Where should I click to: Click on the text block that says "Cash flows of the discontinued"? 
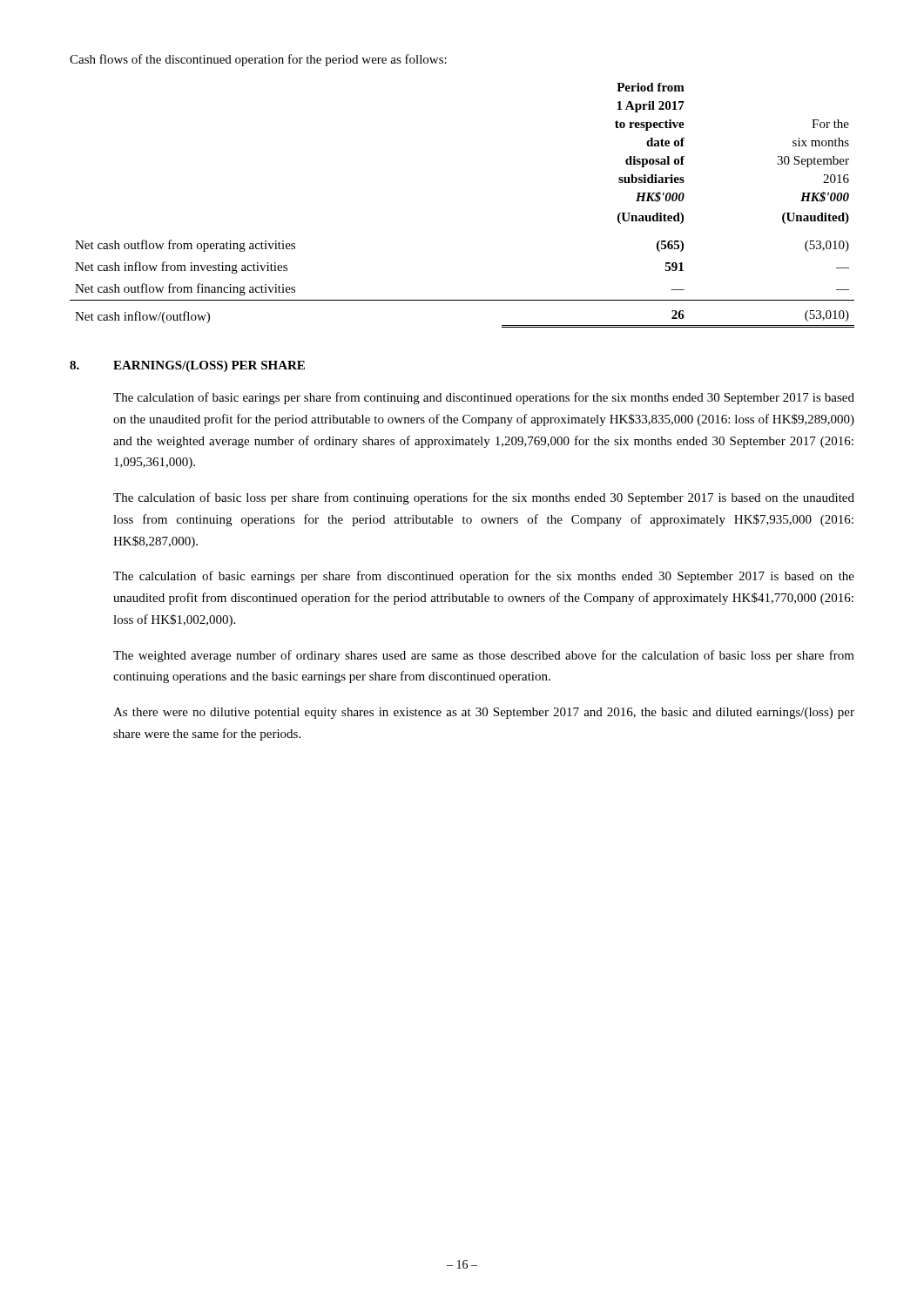[x=258, y=59]
